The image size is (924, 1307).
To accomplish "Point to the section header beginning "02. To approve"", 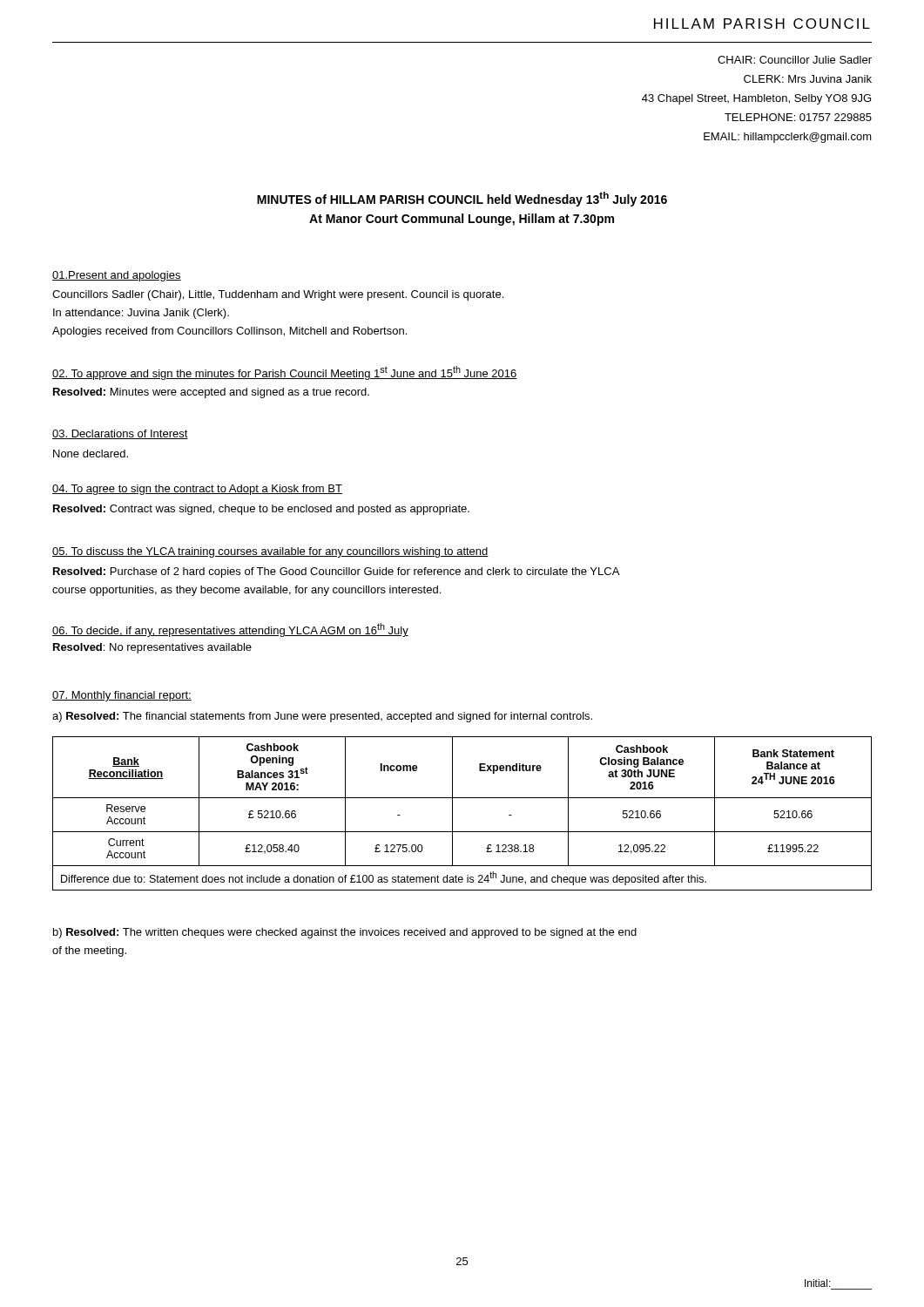I will pyautogui.click(x=284, y=372).
